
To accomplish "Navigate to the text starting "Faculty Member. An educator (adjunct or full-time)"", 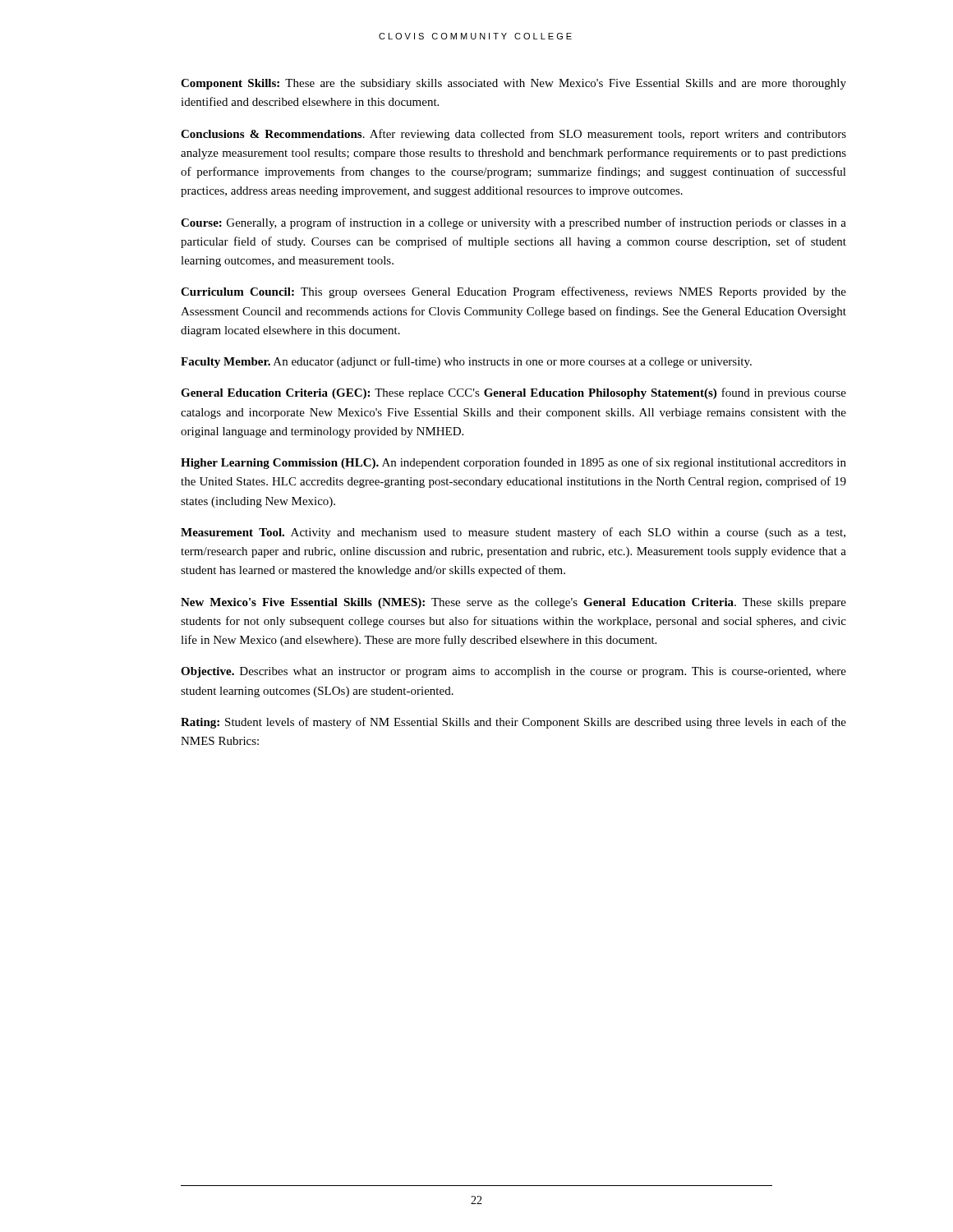I will pos(467,361).
